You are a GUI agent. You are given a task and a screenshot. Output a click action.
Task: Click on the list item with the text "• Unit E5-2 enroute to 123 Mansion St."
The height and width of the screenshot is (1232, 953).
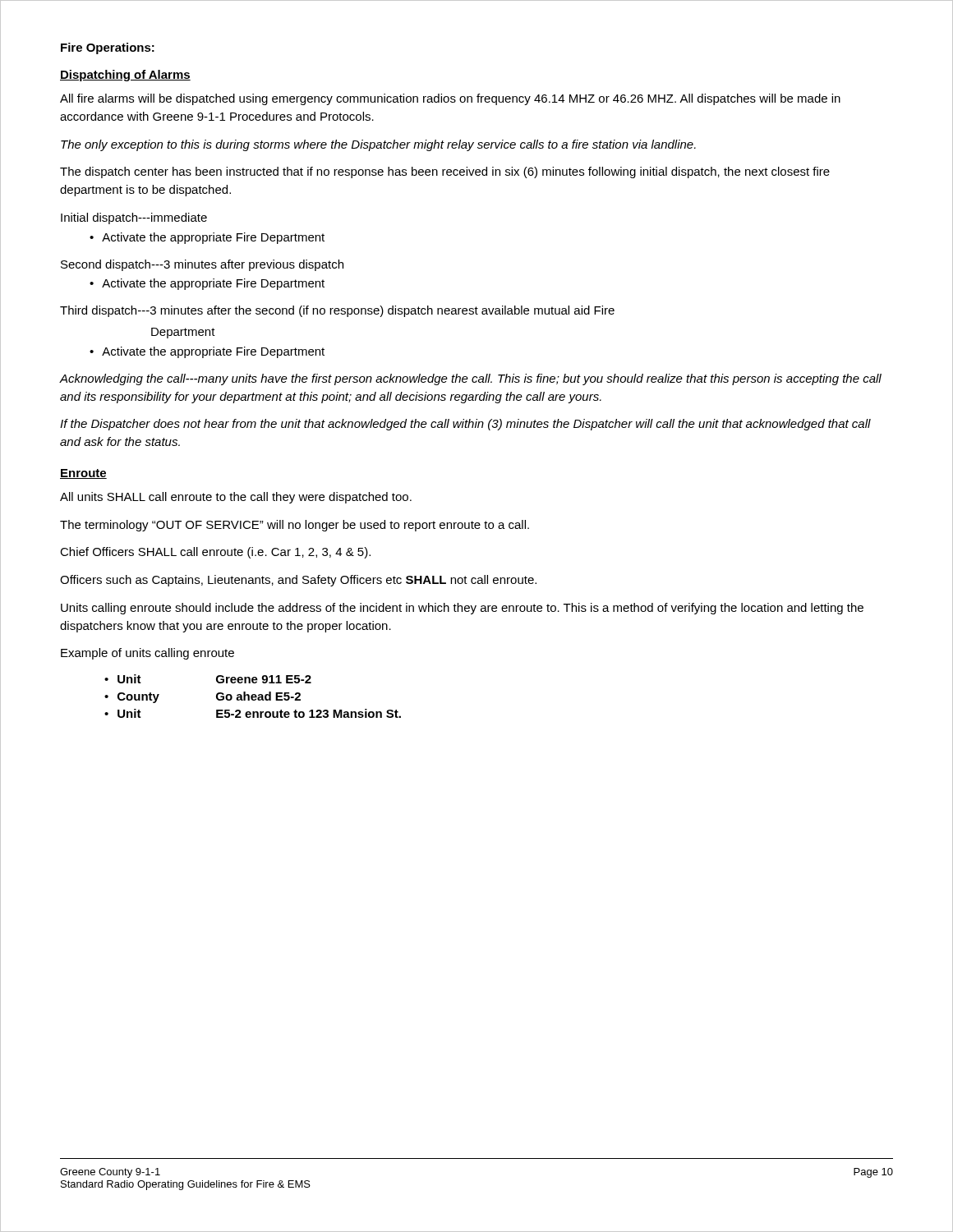point(253,713)
